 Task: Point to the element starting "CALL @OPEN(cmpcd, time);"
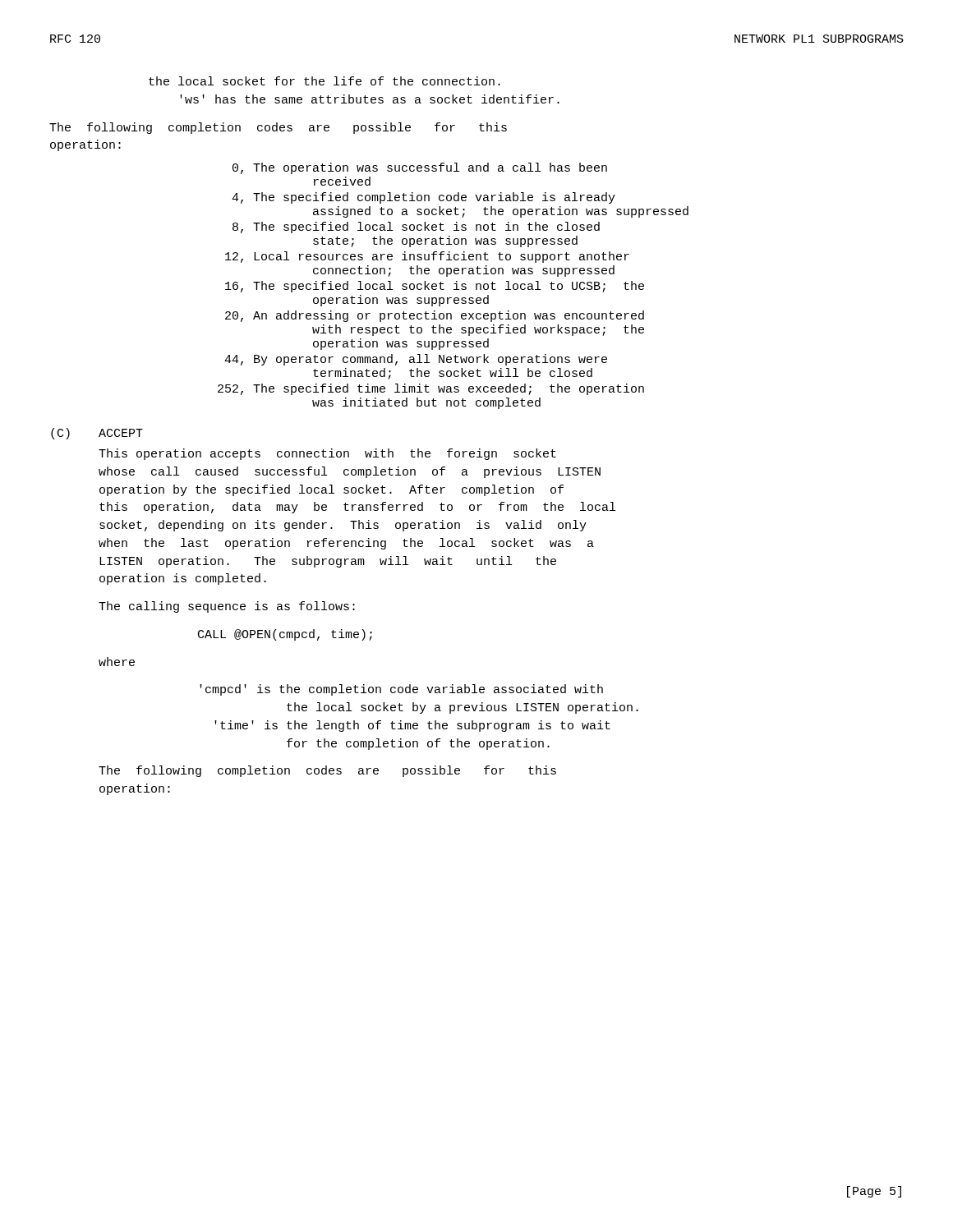pos(285,635)
